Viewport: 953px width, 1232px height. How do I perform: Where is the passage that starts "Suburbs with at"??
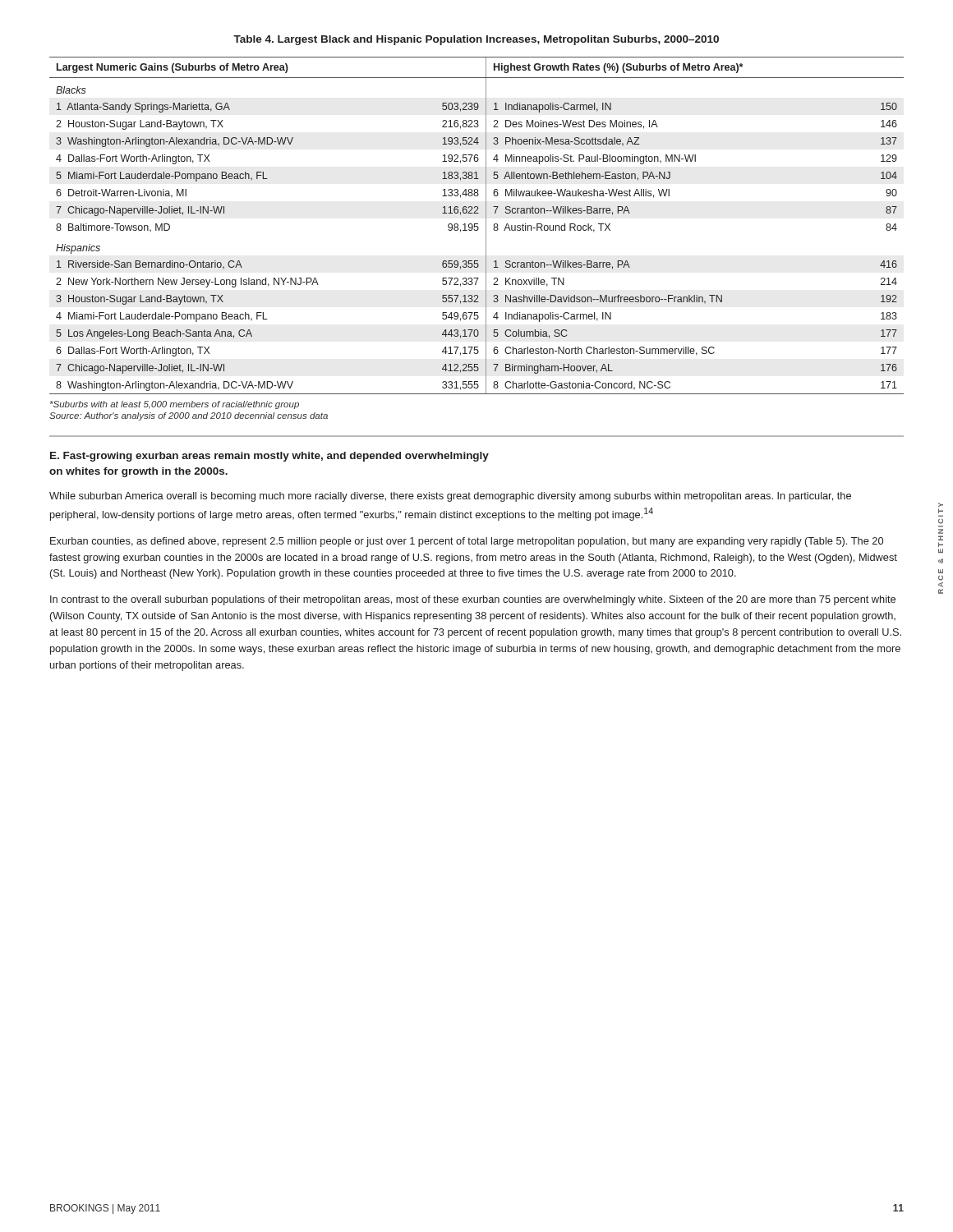[x=174, y=404]
